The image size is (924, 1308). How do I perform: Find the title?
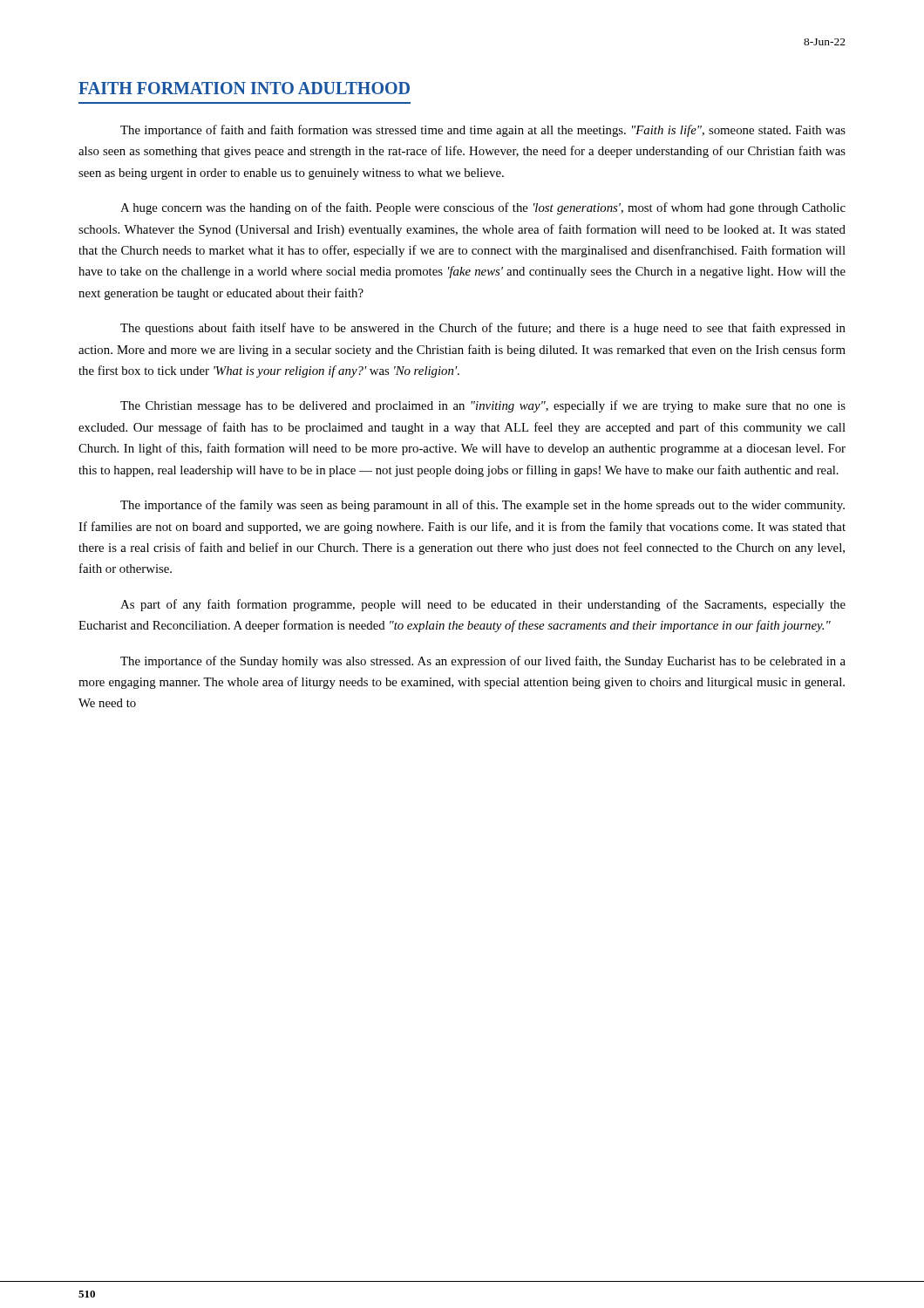[244, 91]
